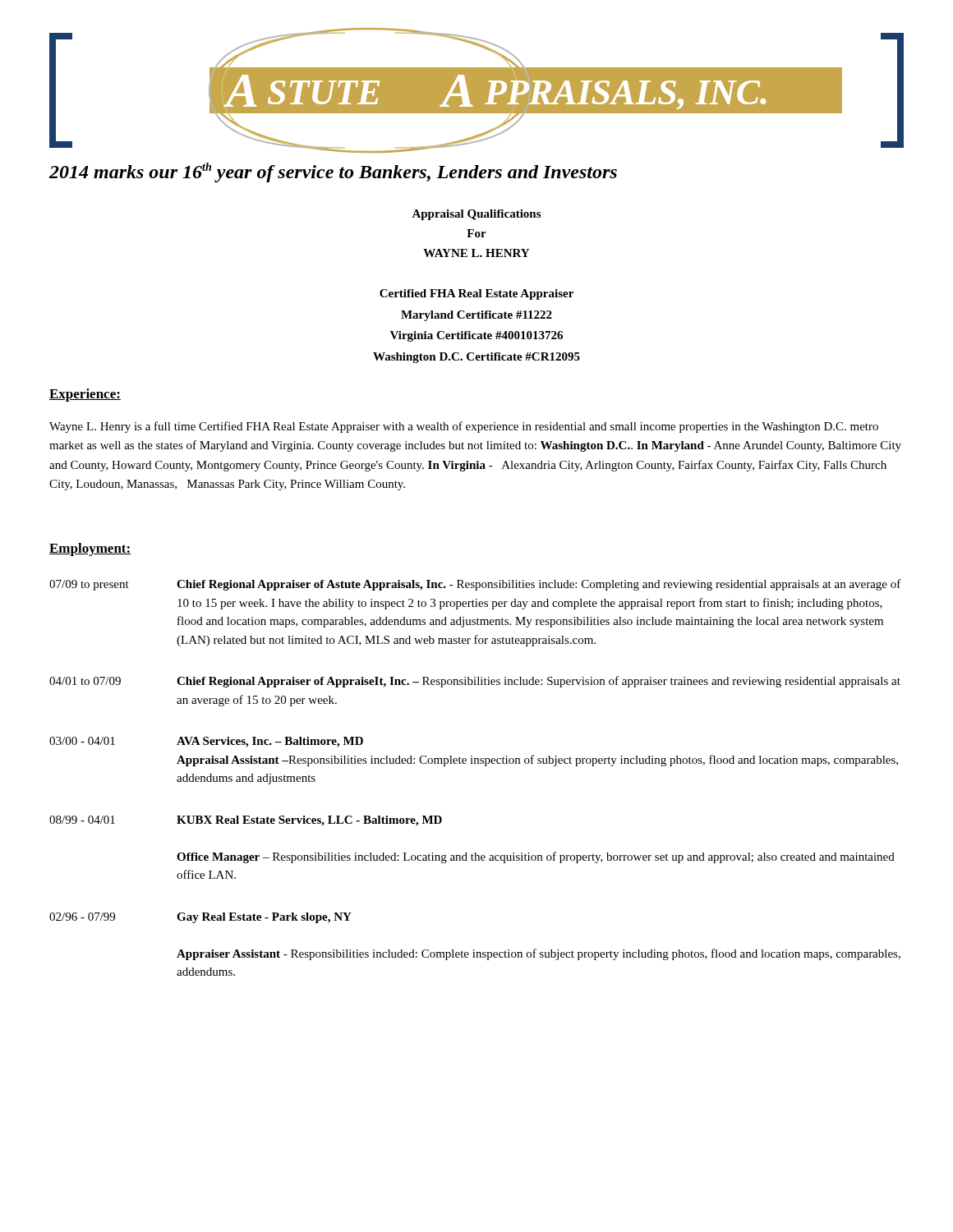Find the text block that says "Wayne L. Henry"
The height and width of the screenshot is (1232, 953).
[x=475, y=455]
